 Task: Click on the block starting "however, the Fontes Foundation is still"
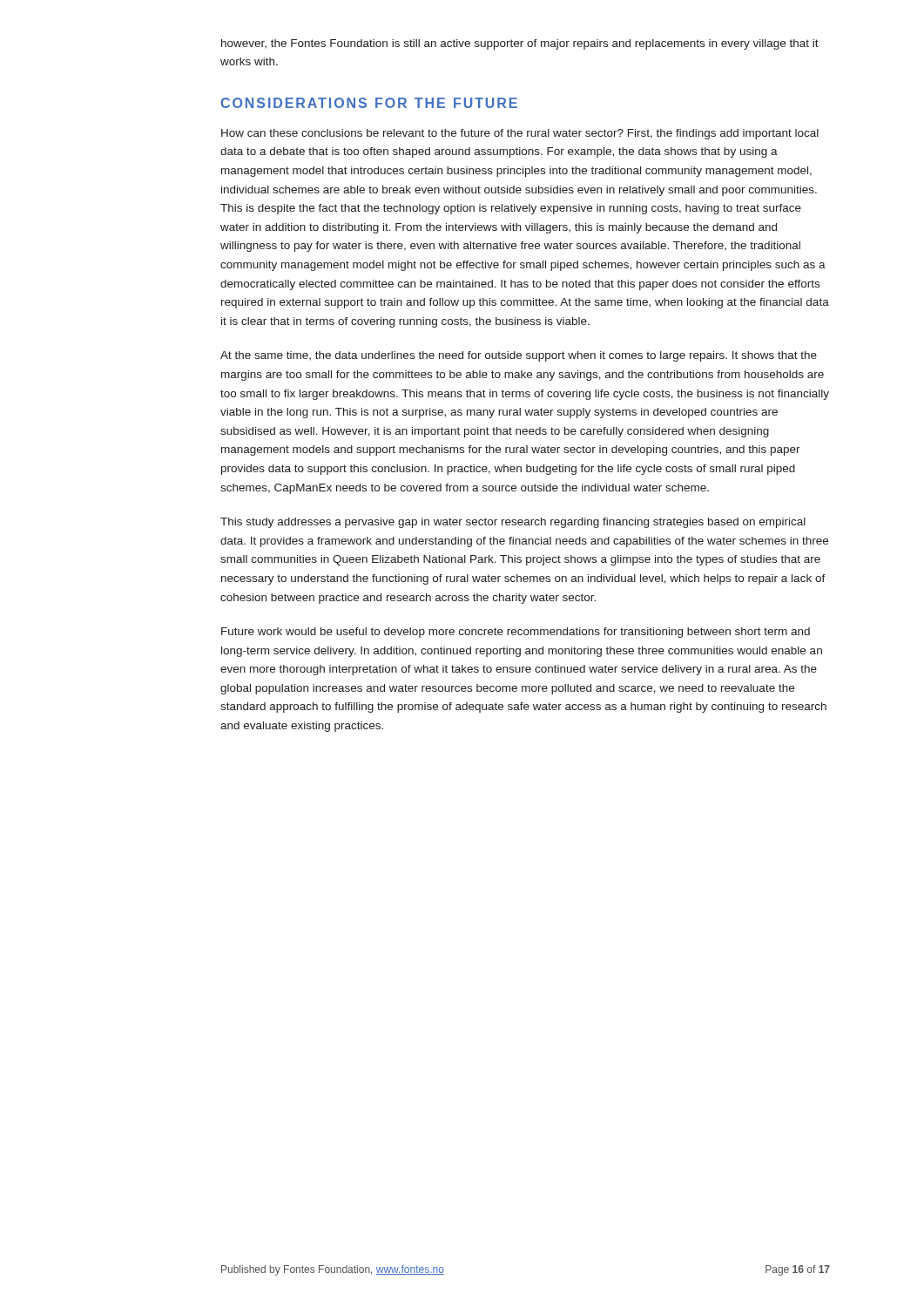[x=519, y=52]
